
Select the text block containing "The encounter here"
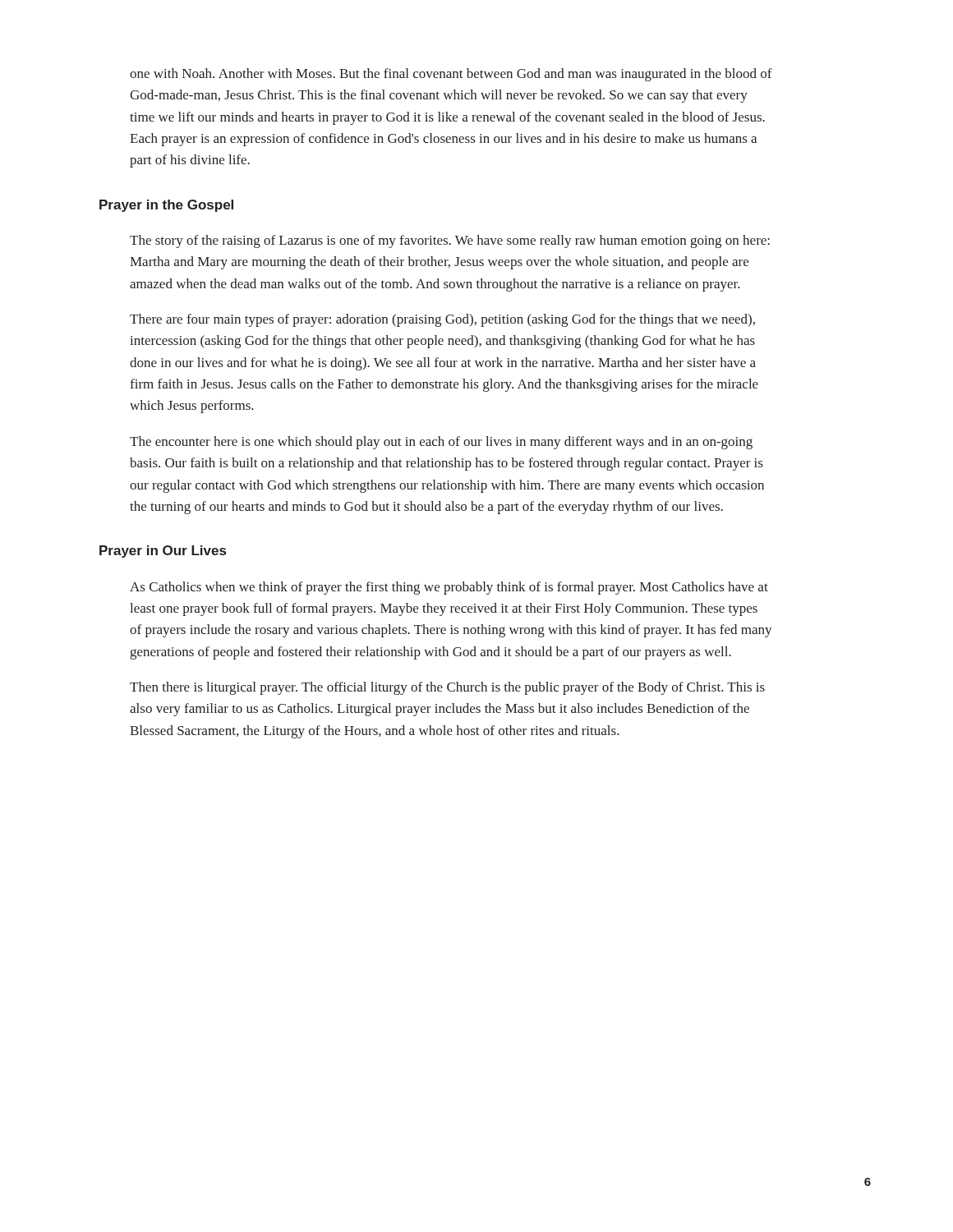point(451,474)
